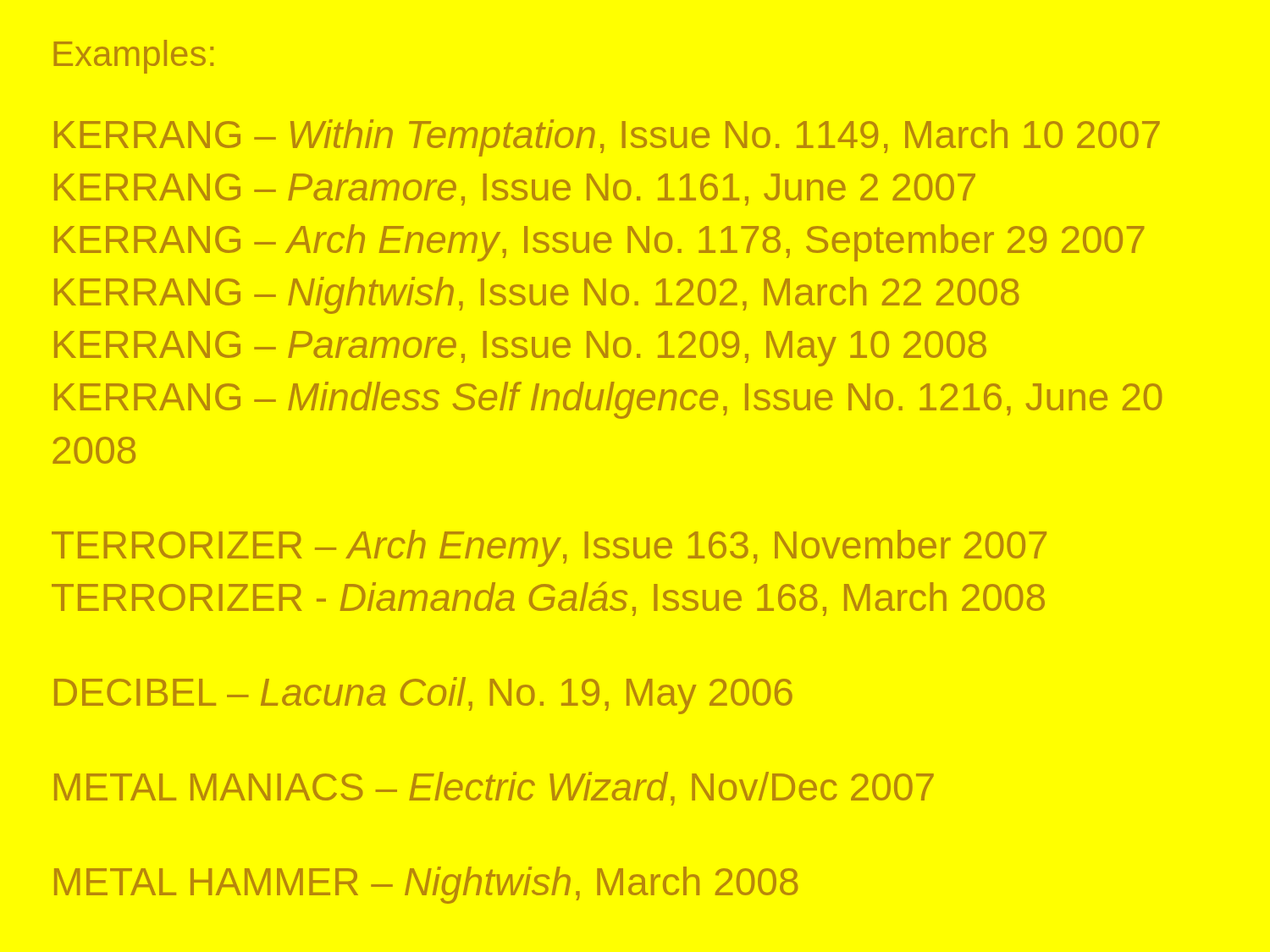Viewport: 1270px width, 952px height.
Task: Locate the list item that says "KERRANG – Nightwish,"
Action: coord(536,292)
